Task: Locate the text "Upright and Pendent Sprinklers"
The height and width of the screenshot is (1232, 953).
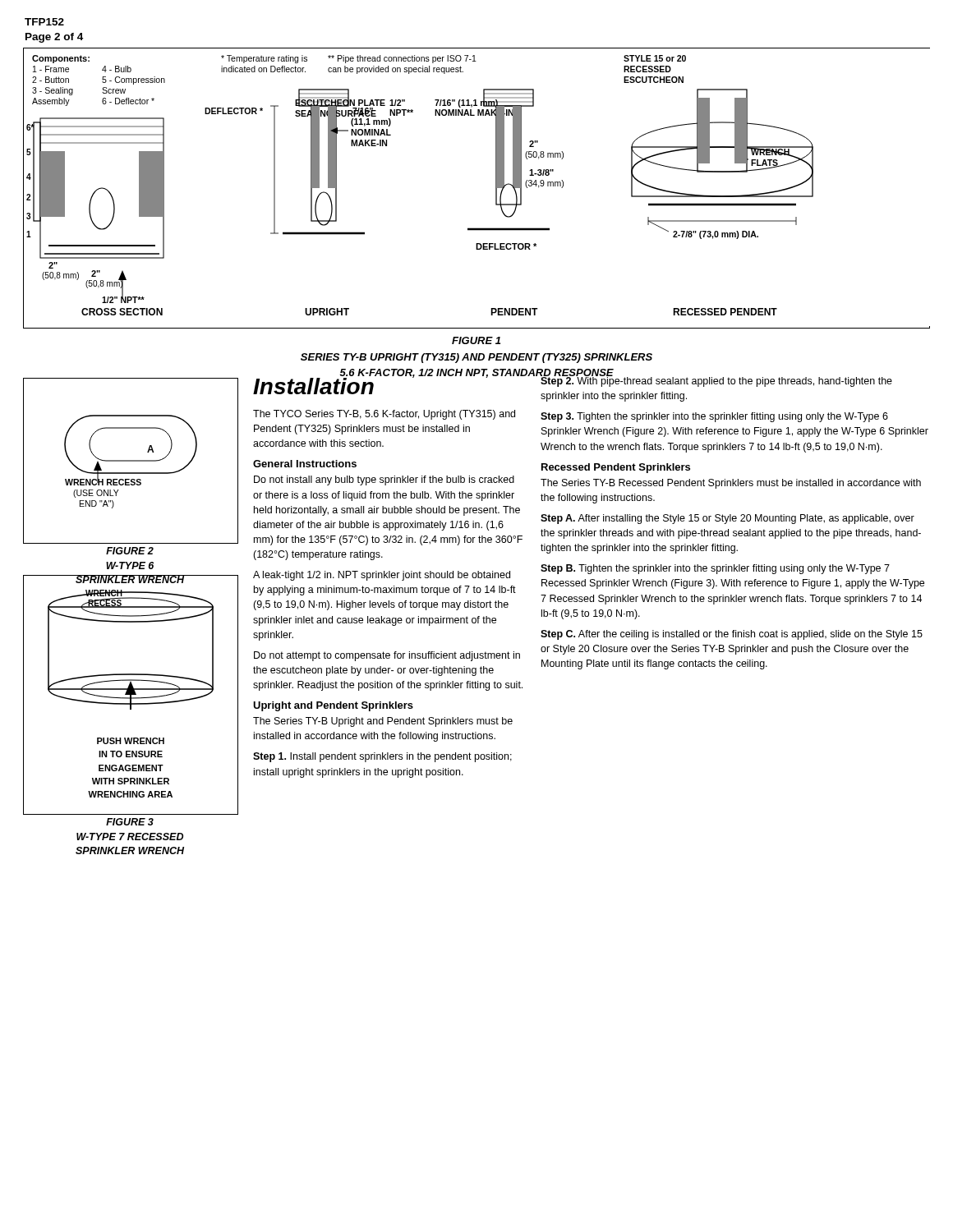Action: click(389, 705)
